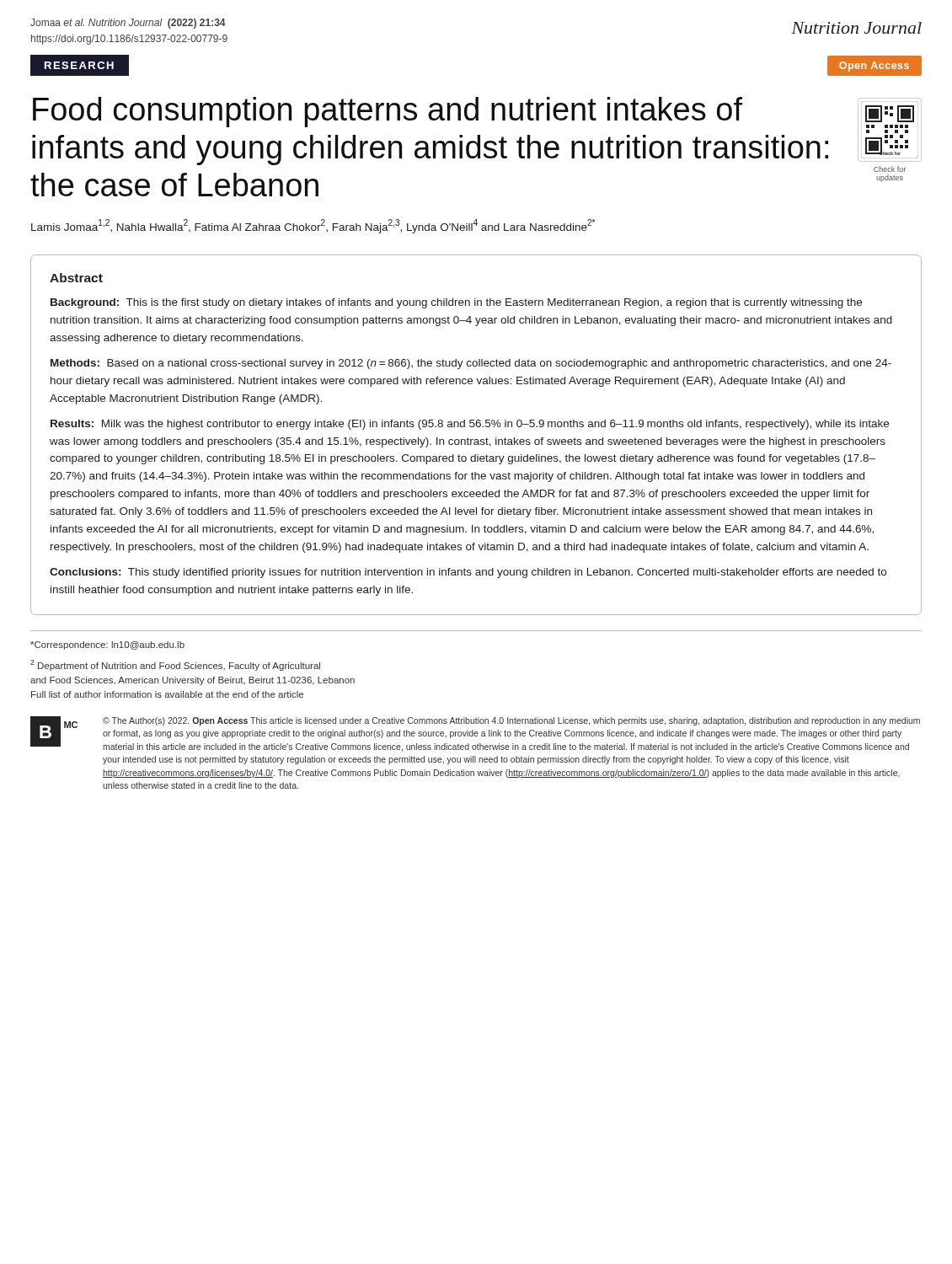Point to the block beginning "© The Author(s) 2022. Open"
Image resolution: width=952 pixels, height=1264 pixels.
point(512,753)
